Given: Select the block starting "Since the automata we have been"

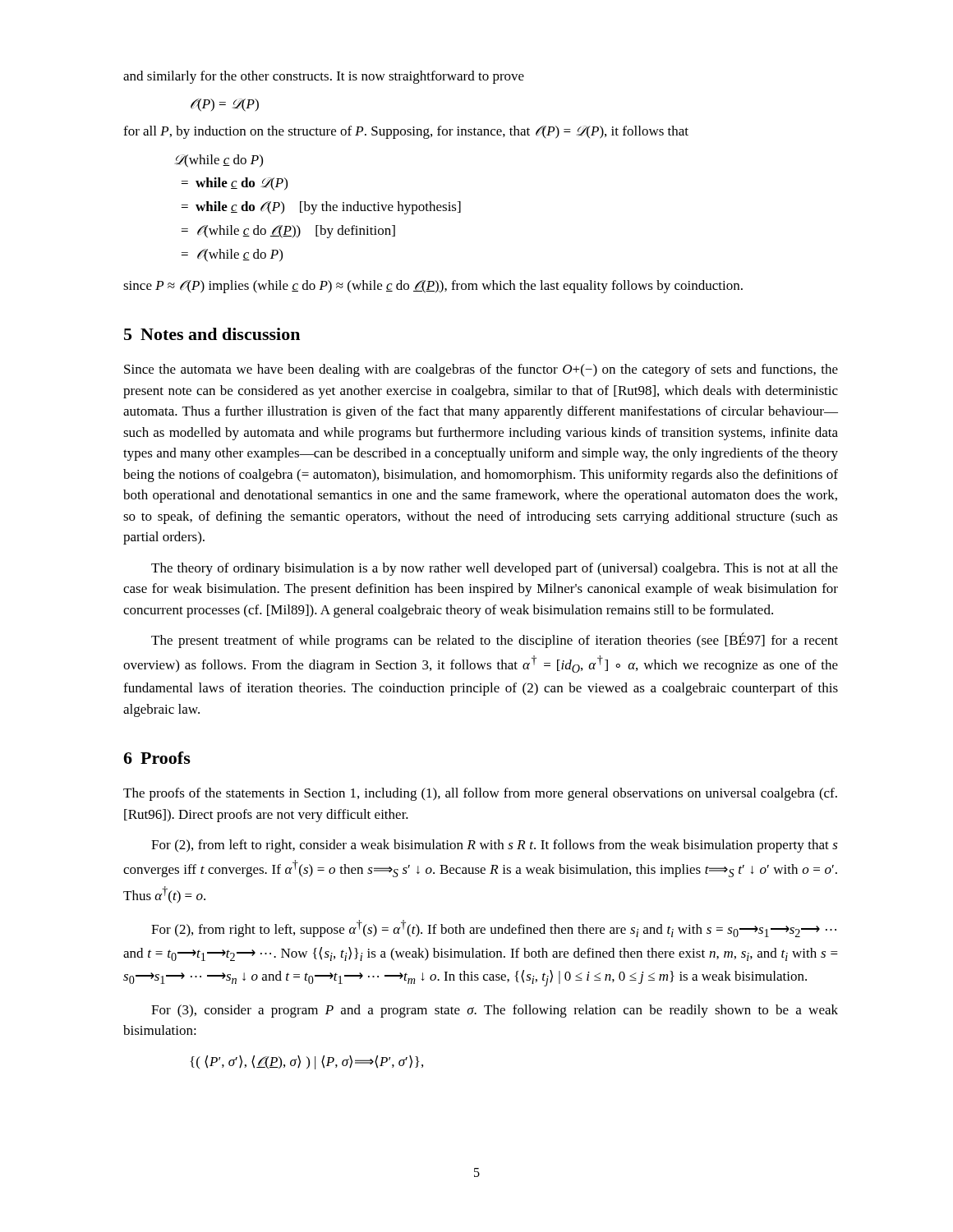Looking at the screenshot, I should point(481,370).
